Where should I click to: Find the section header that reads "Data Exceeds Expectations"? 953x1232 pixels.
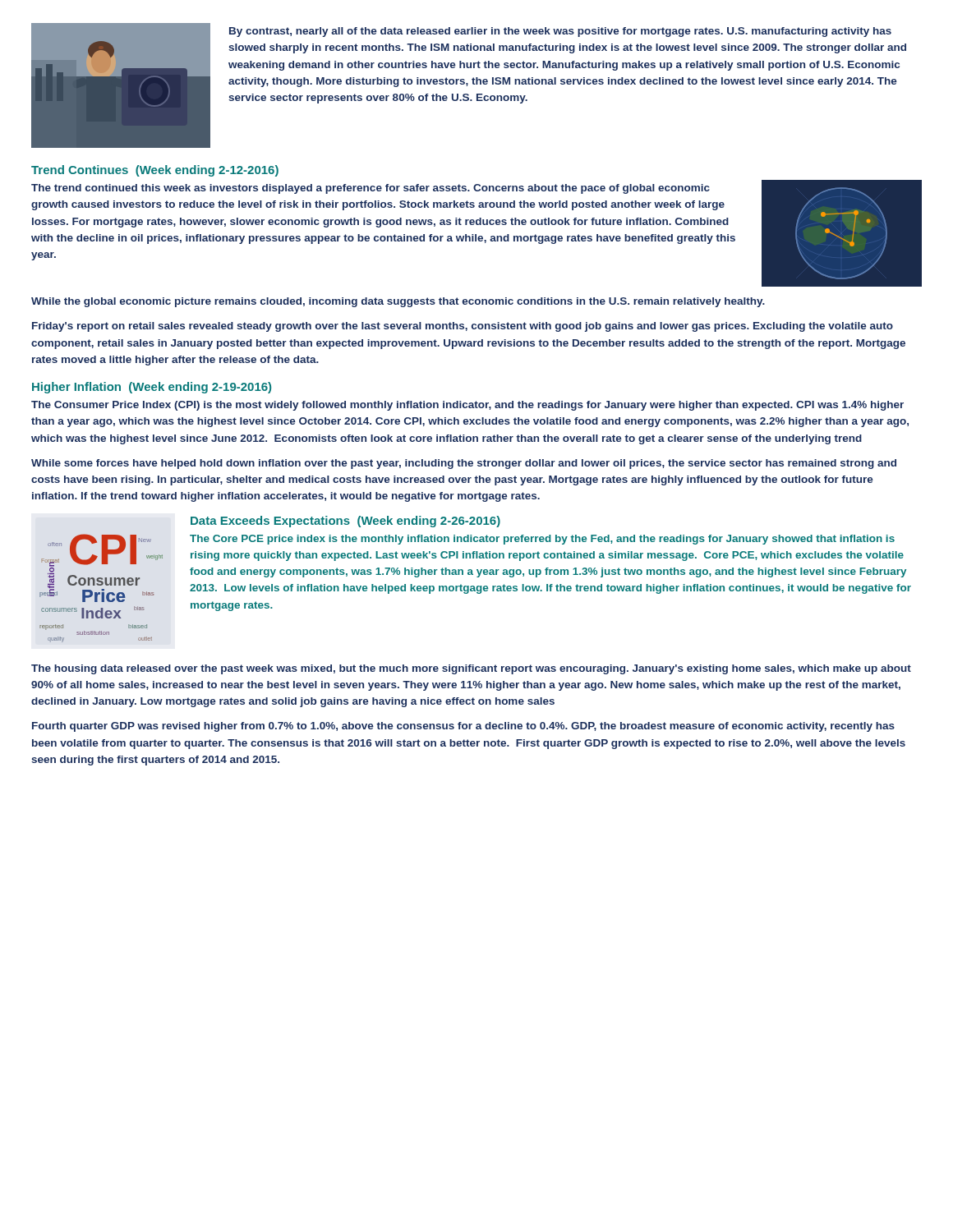[345, 520]
